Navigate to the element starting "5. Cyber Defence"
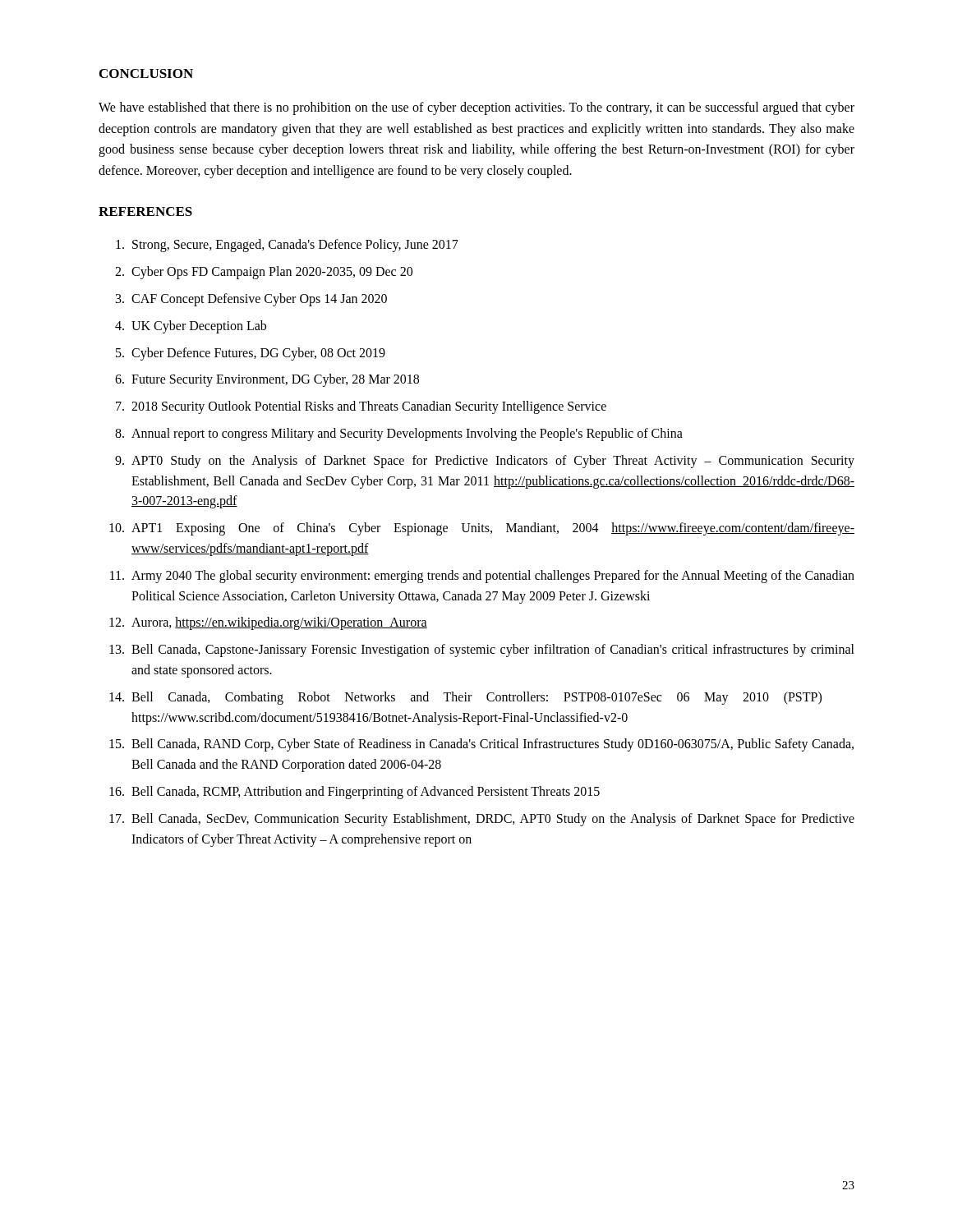Screen dimensions: 1232x953 (x=251, y=354)
